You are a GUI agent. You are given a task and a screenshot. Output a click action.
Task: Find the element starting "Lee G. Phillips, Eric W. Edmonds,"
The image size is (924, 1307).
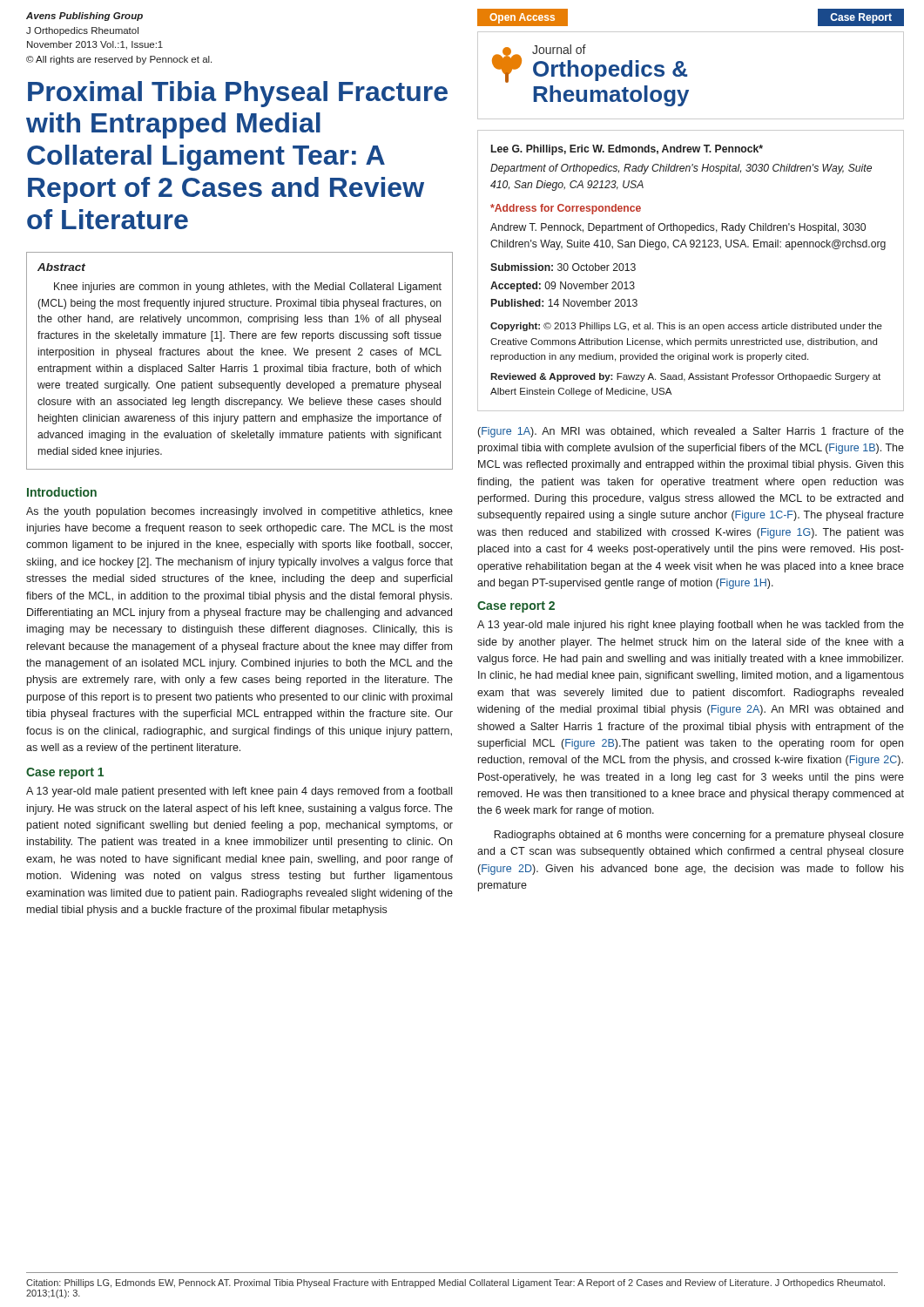pos(627,150)
